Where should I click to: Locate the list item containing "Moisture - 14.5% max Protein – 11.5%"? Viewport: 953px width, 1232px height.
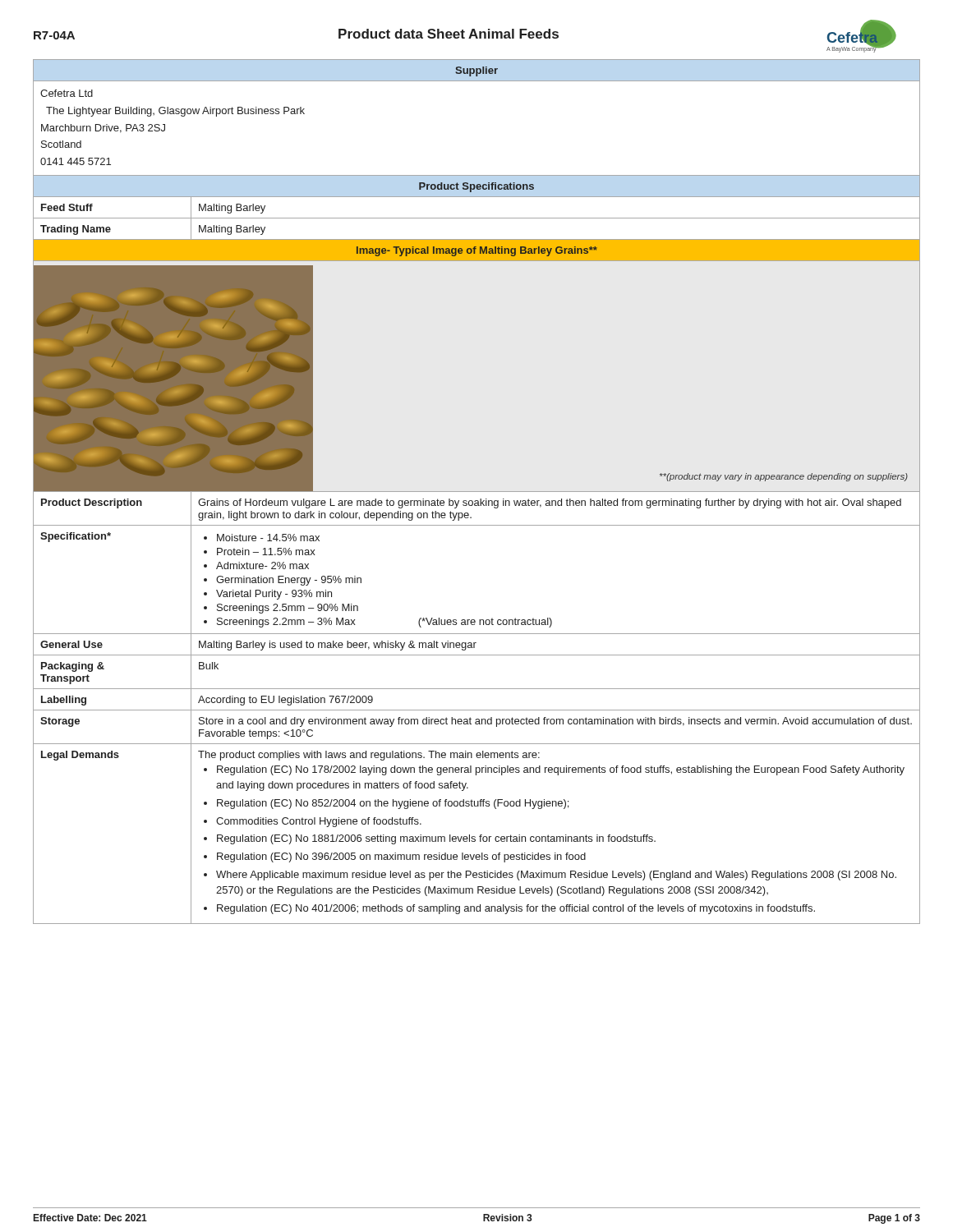(x=262, y=538)
